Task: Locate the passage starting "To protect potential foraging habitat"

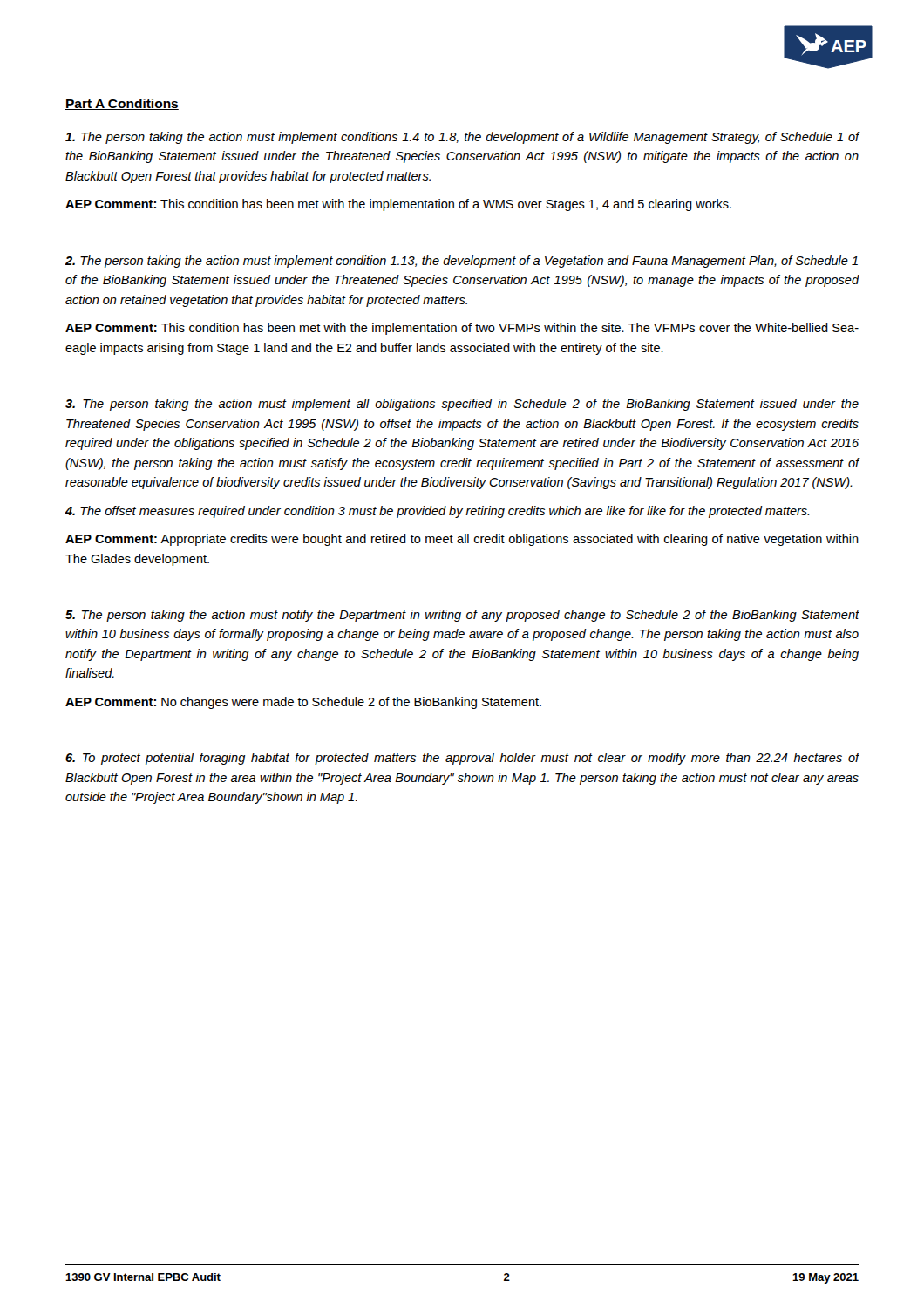Action: pyautogui.click(x=462, y=778)
